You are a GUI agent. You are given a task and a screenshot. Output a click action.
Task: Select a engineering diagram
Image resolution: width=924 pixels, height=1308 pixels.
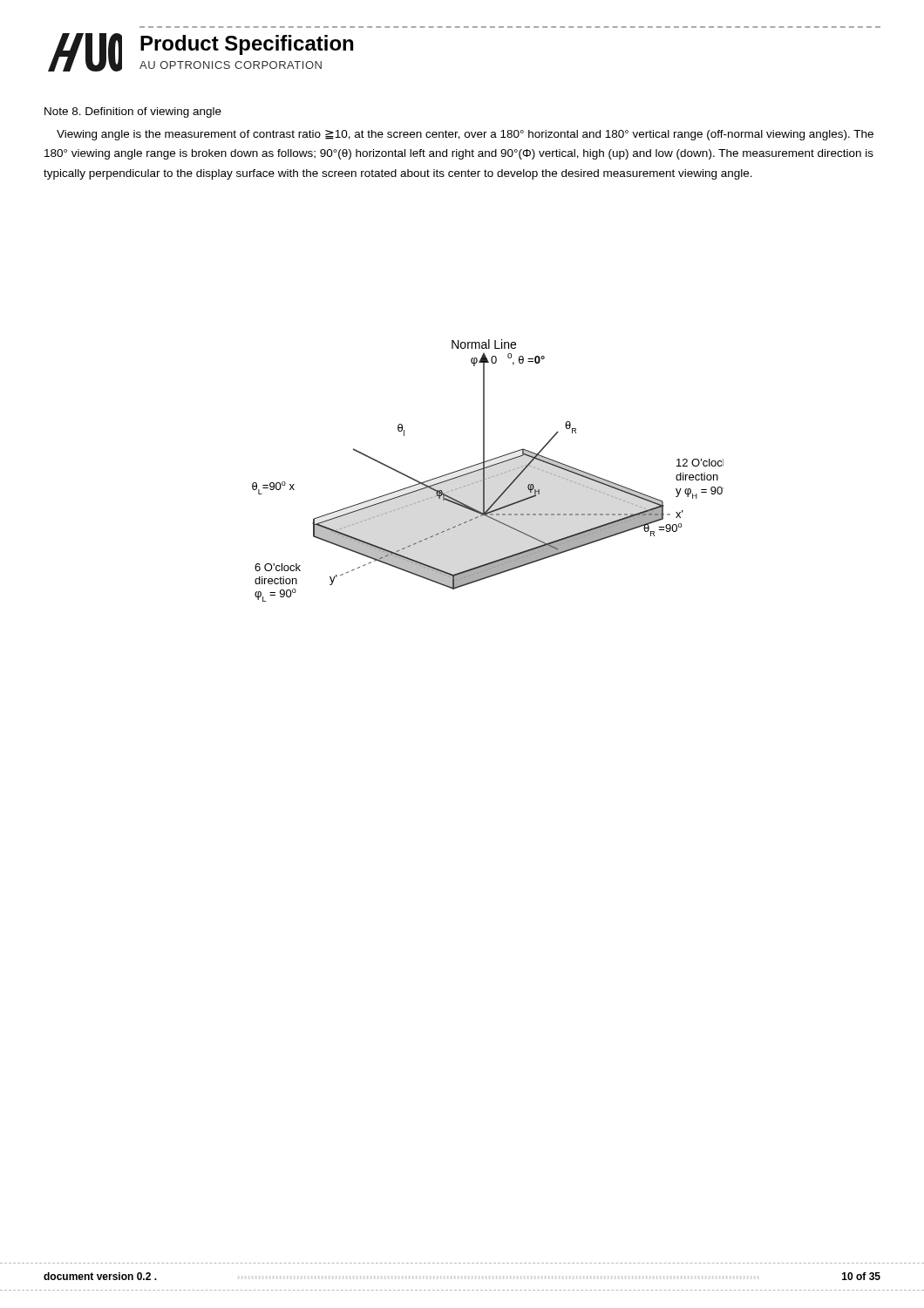(x=462, y=445)
